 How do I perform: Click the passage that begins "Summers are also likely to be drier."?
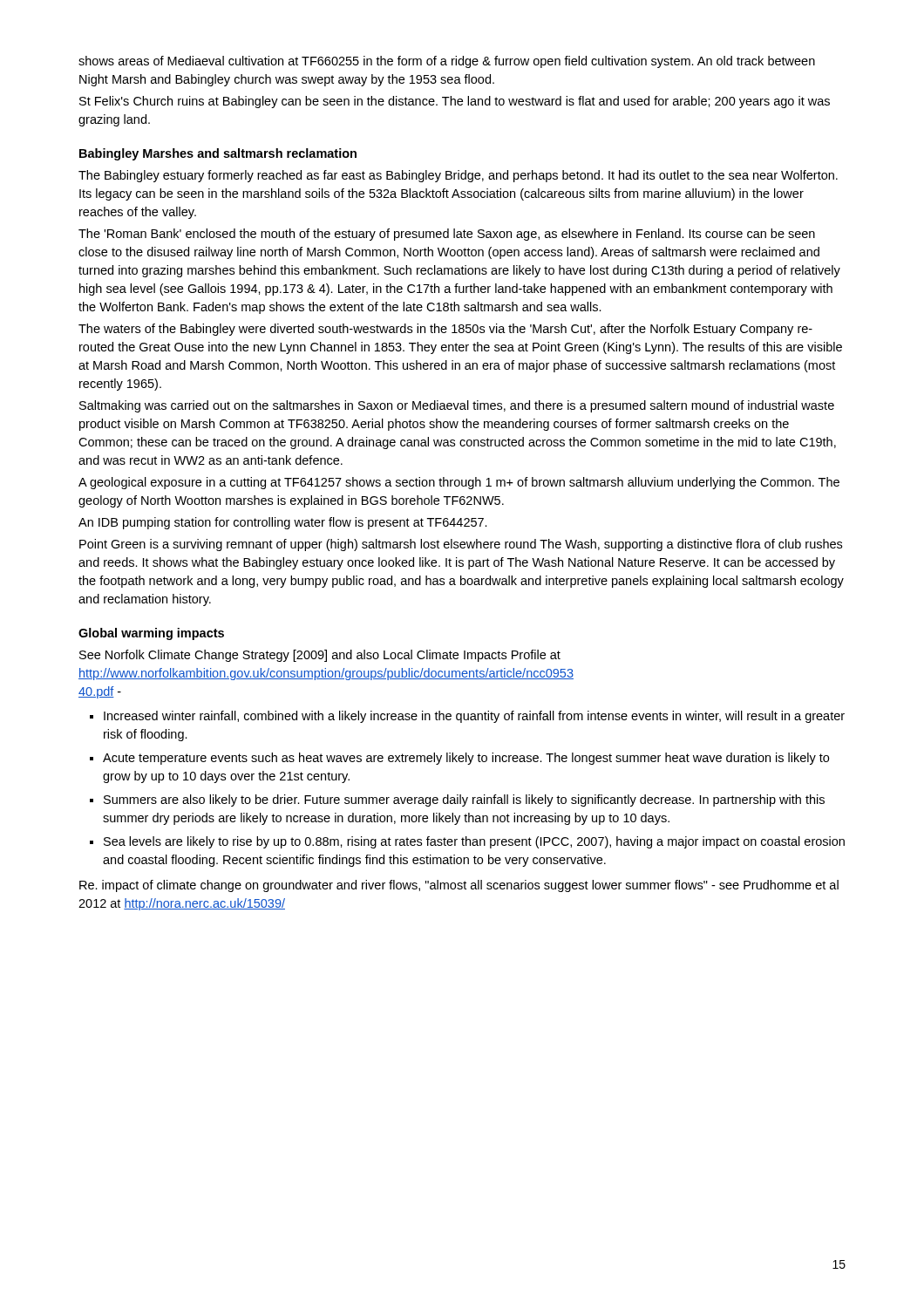[464, 808]
